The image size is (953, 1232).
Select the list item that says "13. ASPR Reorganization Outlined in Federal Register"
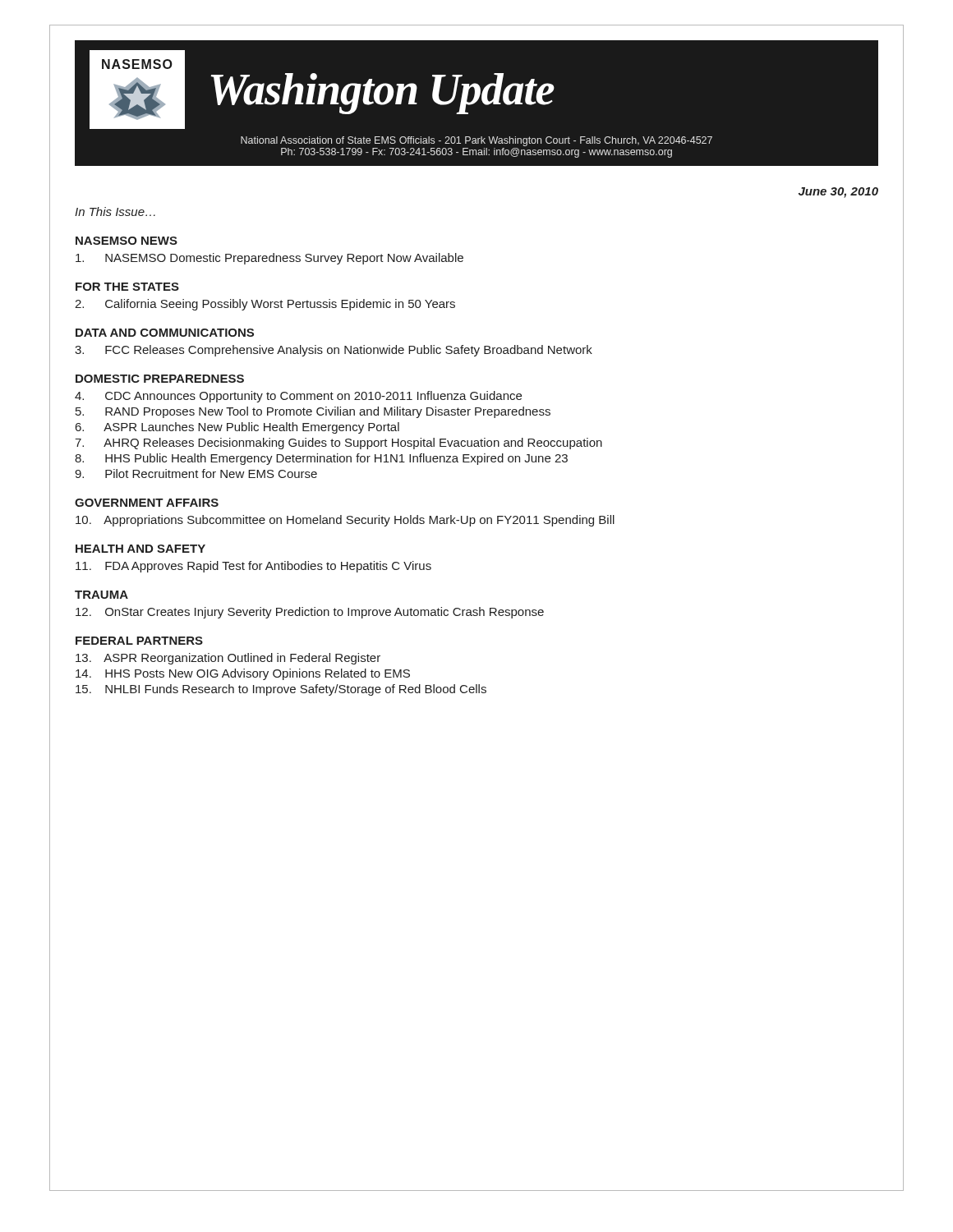tap(228, 657)
